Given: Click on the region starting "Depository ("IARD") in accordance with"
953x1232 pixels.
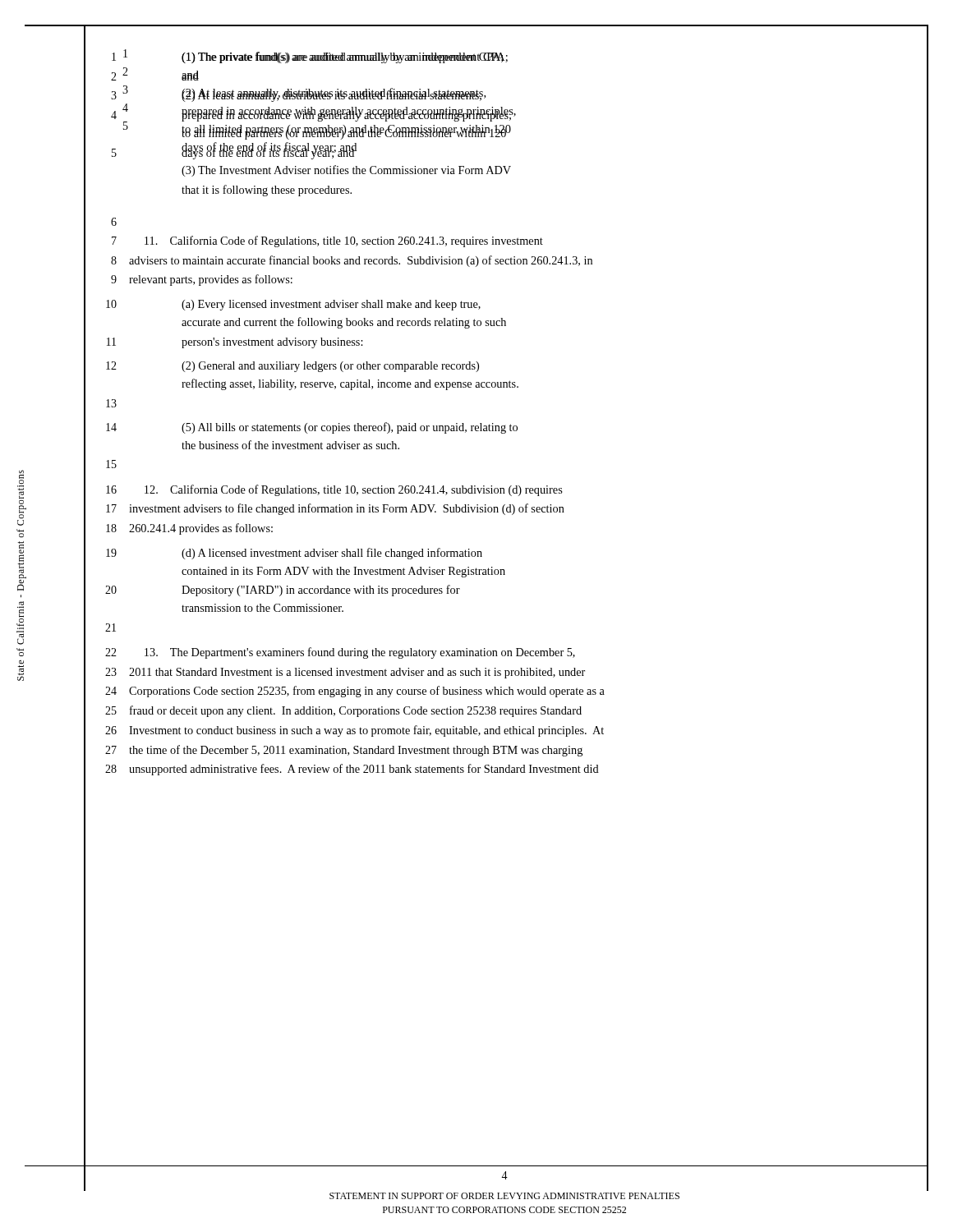Looking at the screenshot, I should [x=321, y=599].
